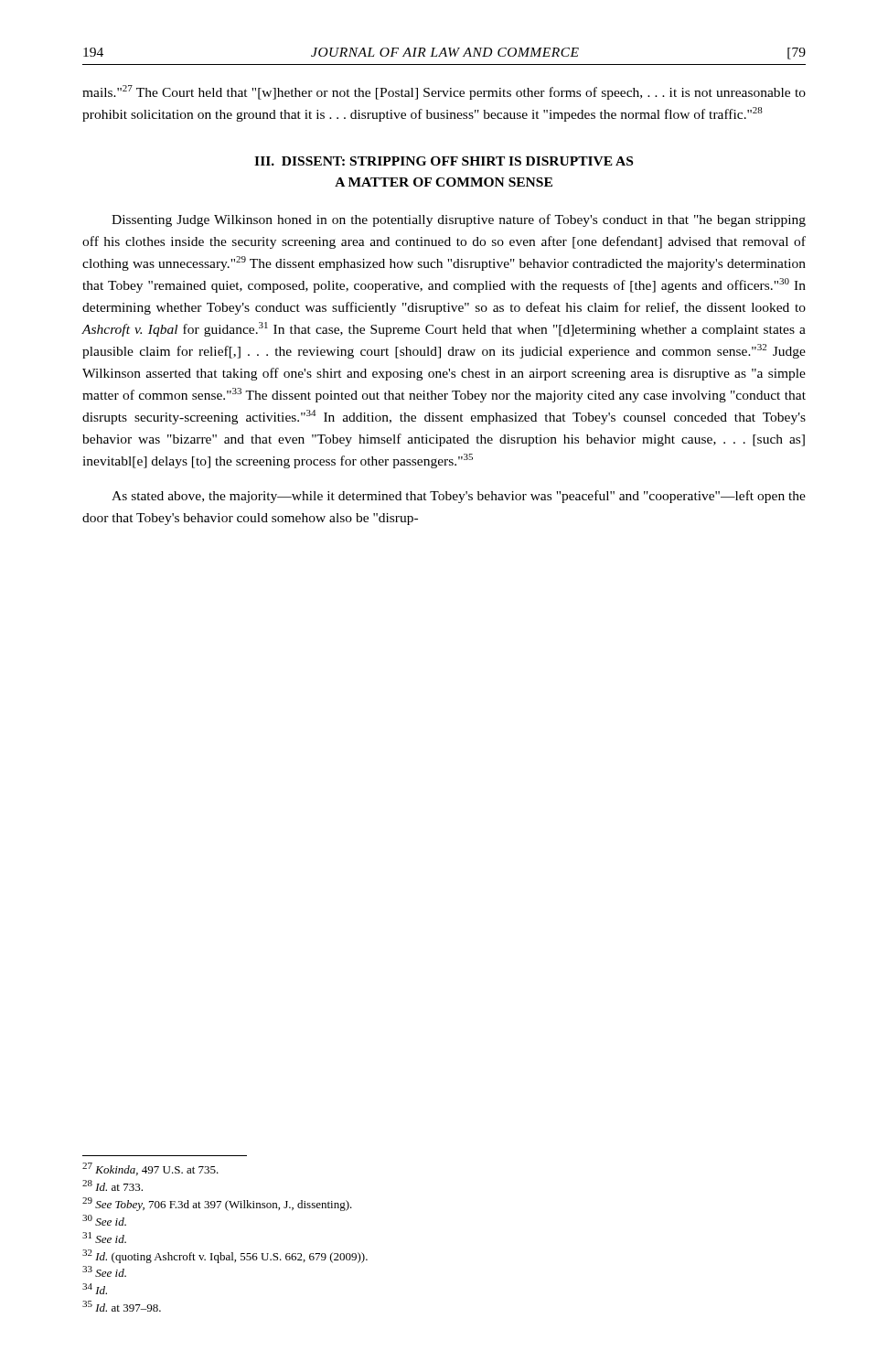Locate the block starting "35 Id. at"
The image size is (888, 1372).
click(122, 1307)
